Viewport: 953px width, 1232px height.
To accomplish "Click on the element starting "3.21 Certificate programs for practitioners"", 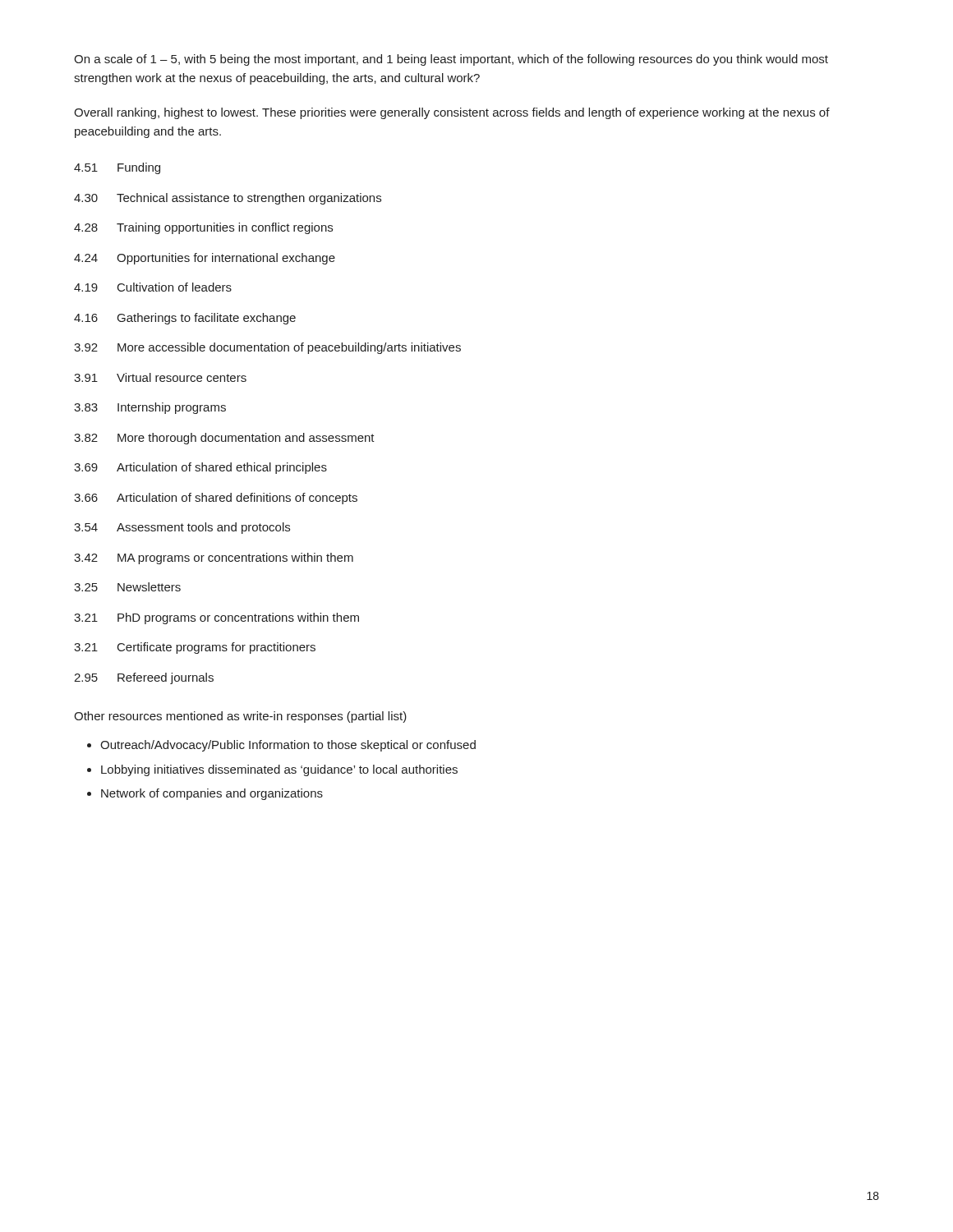I will pos(195,647).
